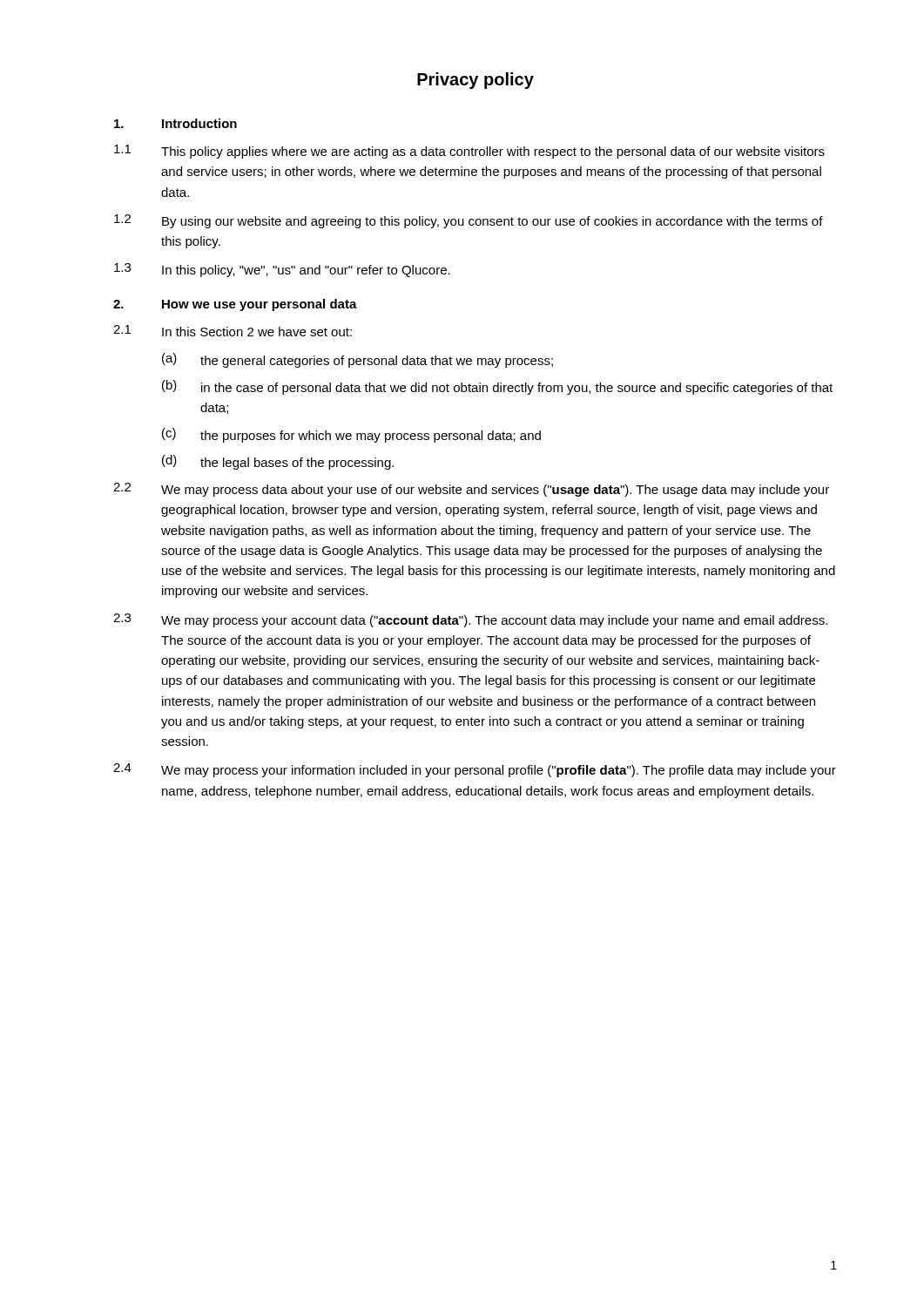This screenshot has height=1307, width=924.
Task: Find the list item that reads "2.3 We may process"
Action: [x=475, y=680]
